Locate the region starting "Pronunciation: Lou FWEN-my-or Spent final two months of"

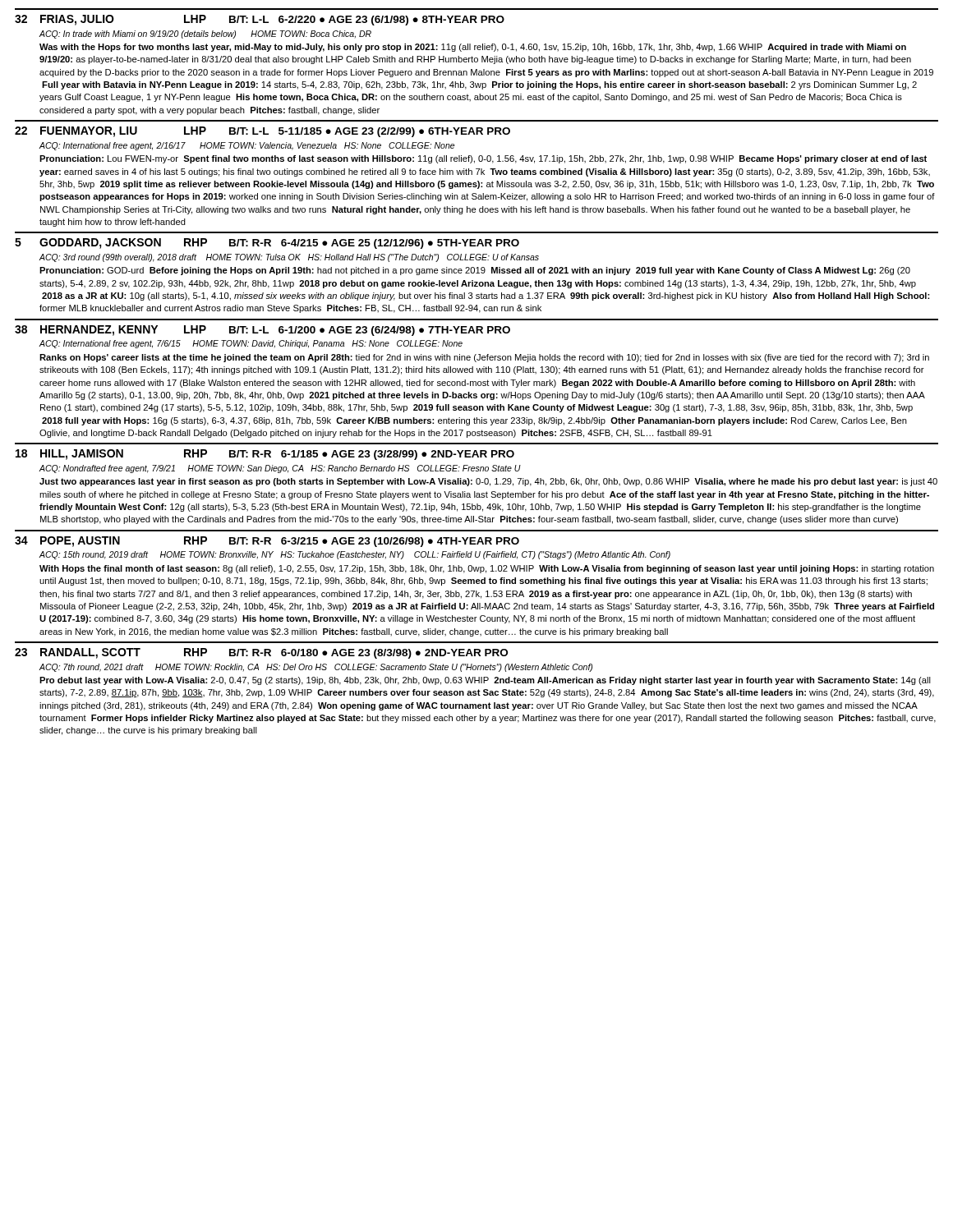coord(489,191)
